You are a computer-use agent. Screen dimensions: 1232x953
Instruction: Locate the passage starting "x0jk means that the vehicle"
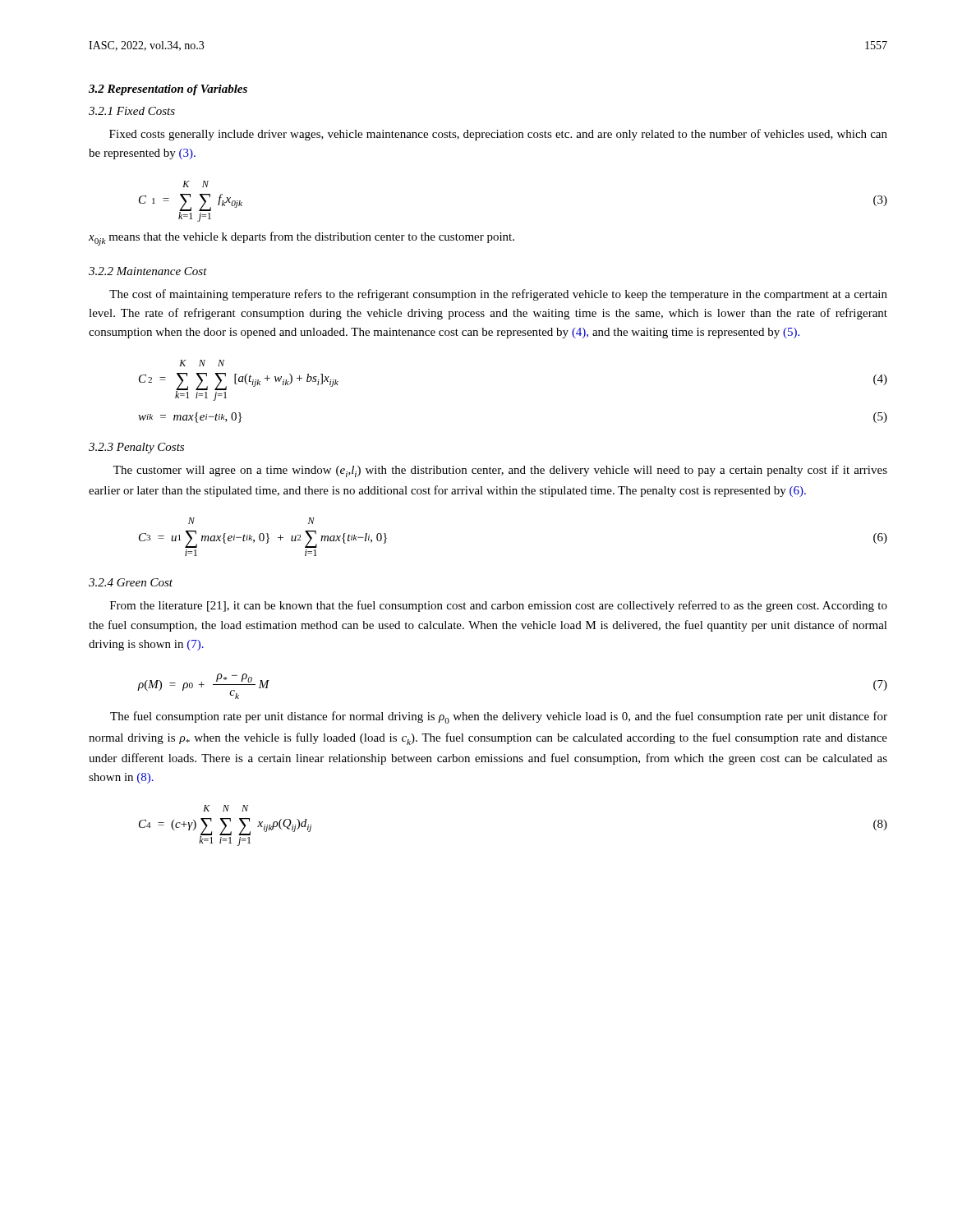[x=302, y=237]
